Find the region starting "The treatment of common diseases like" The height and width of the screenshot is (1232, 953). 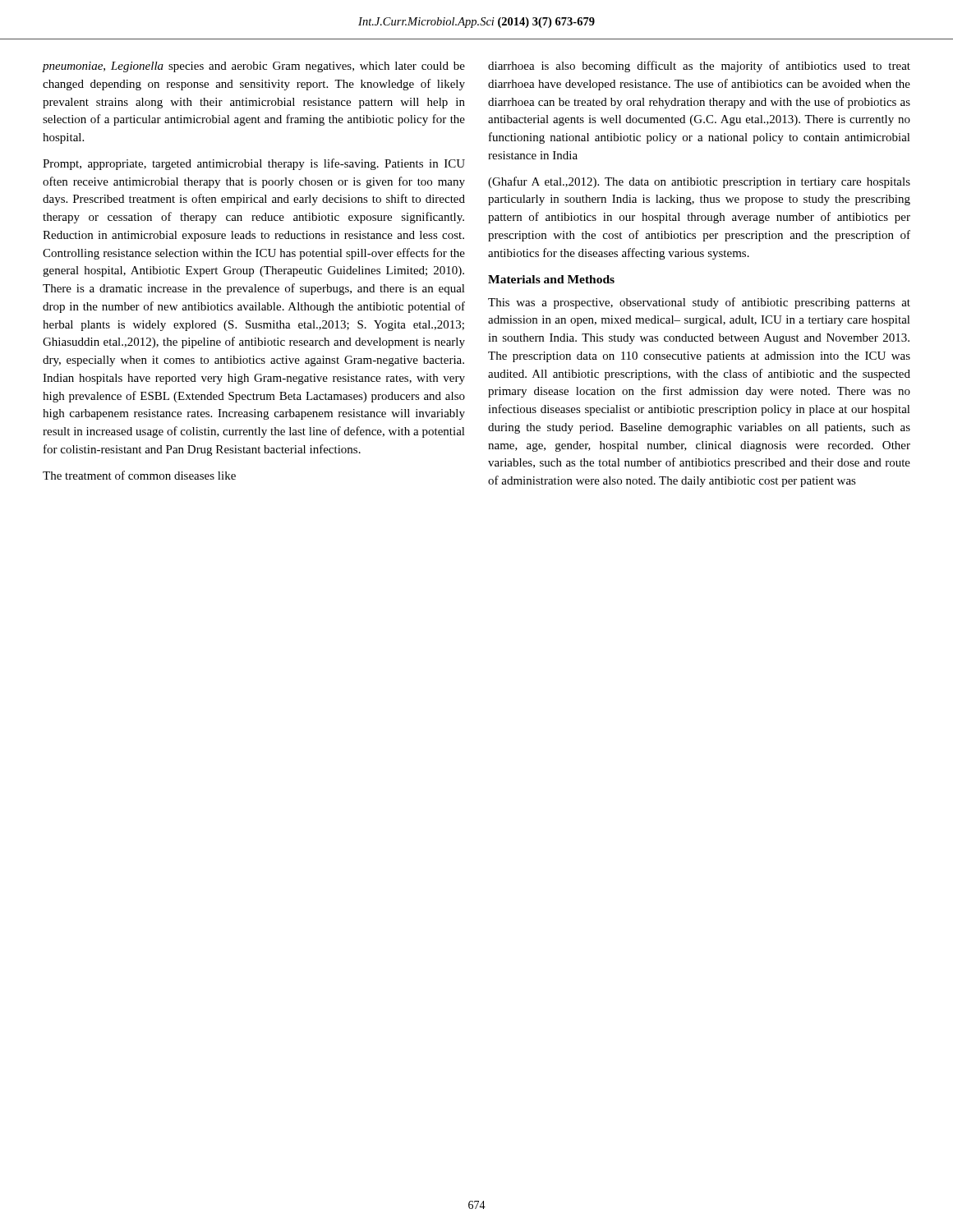point(139,475)
